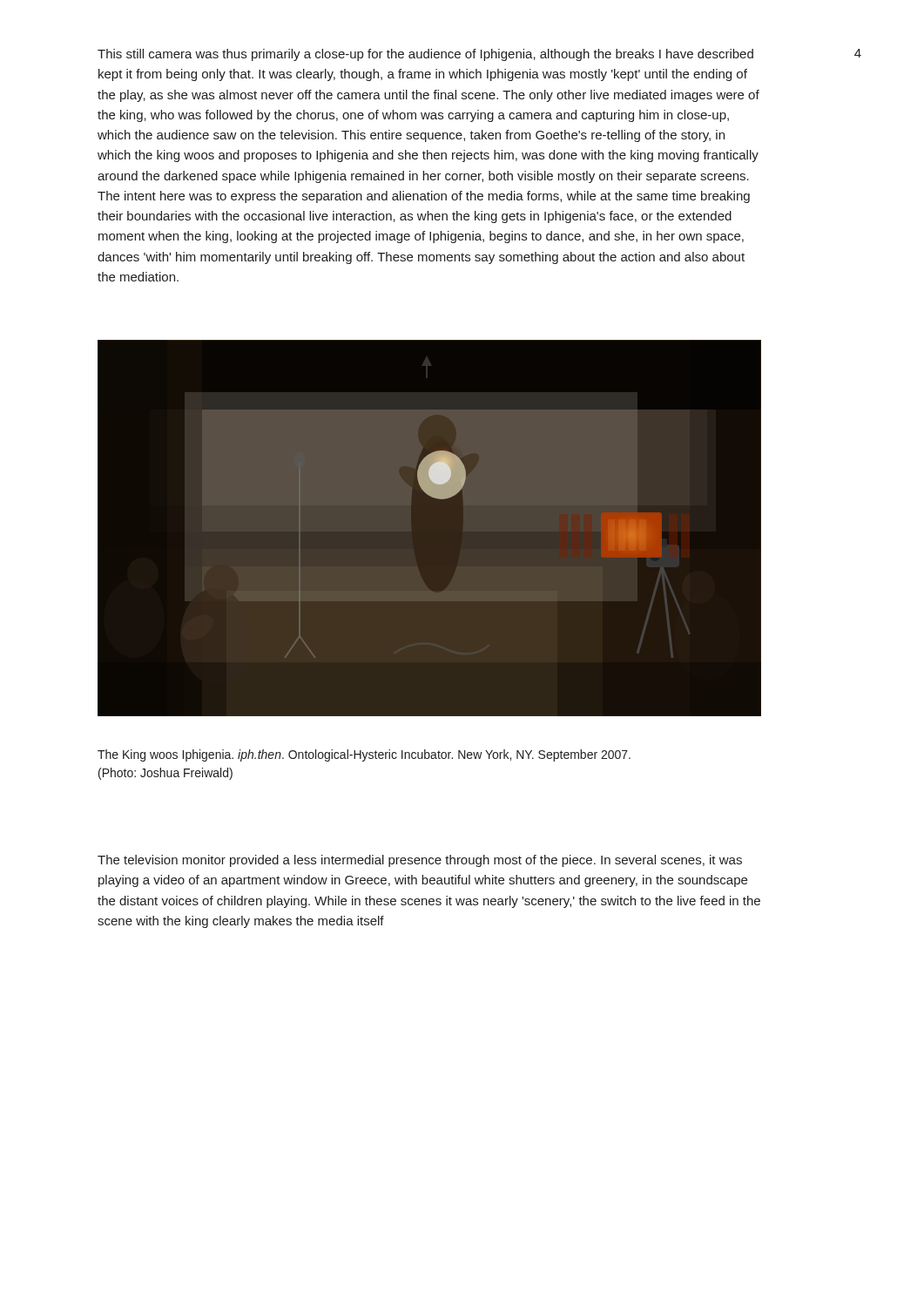The height and width of the screenshot is (1307, 924).
Task: Click the passage that begins "The television monitor provided a less"
Action: click(429, 890)
